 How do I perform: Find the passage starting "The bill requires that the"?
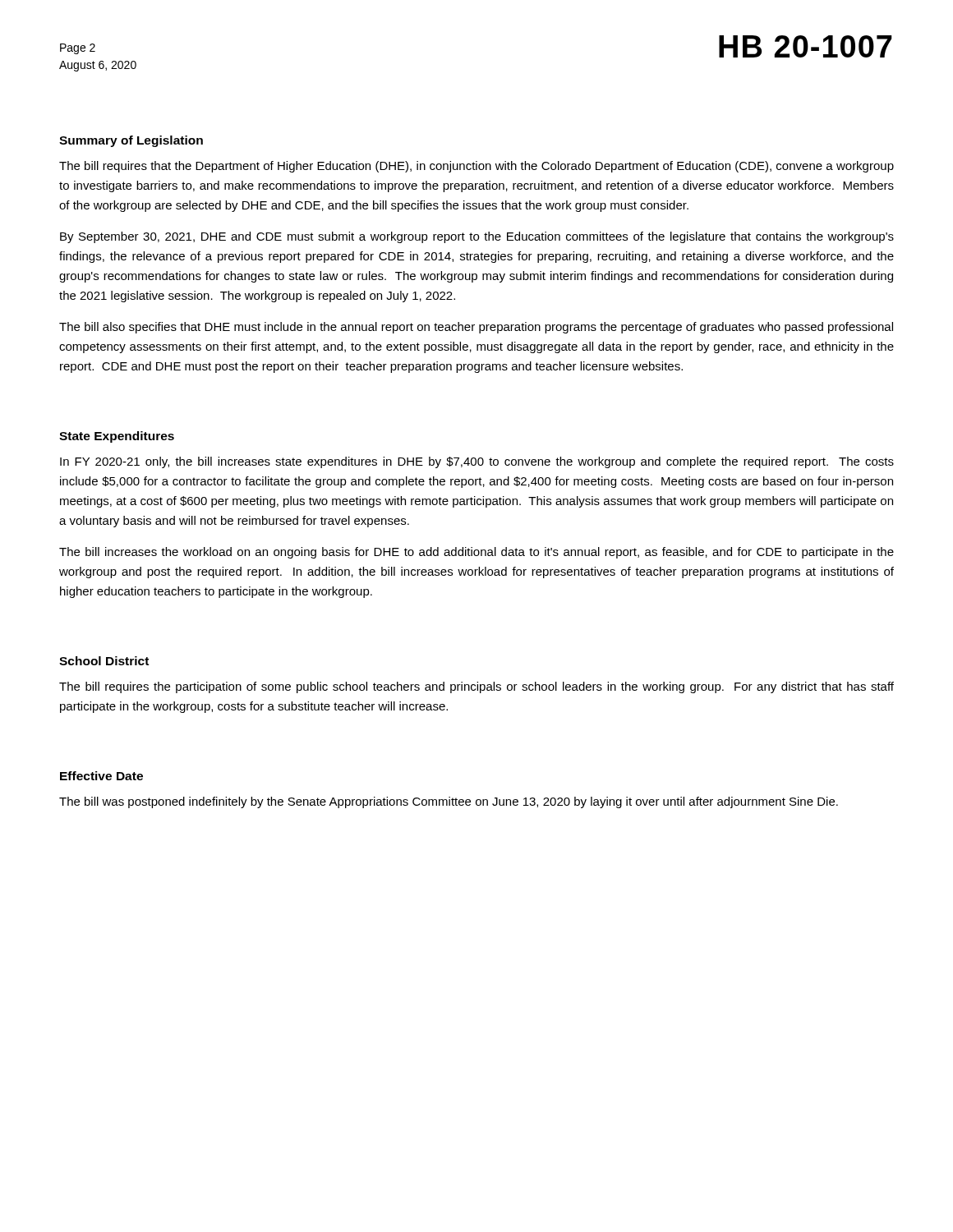pyautogui.click(x=476, y=185)
